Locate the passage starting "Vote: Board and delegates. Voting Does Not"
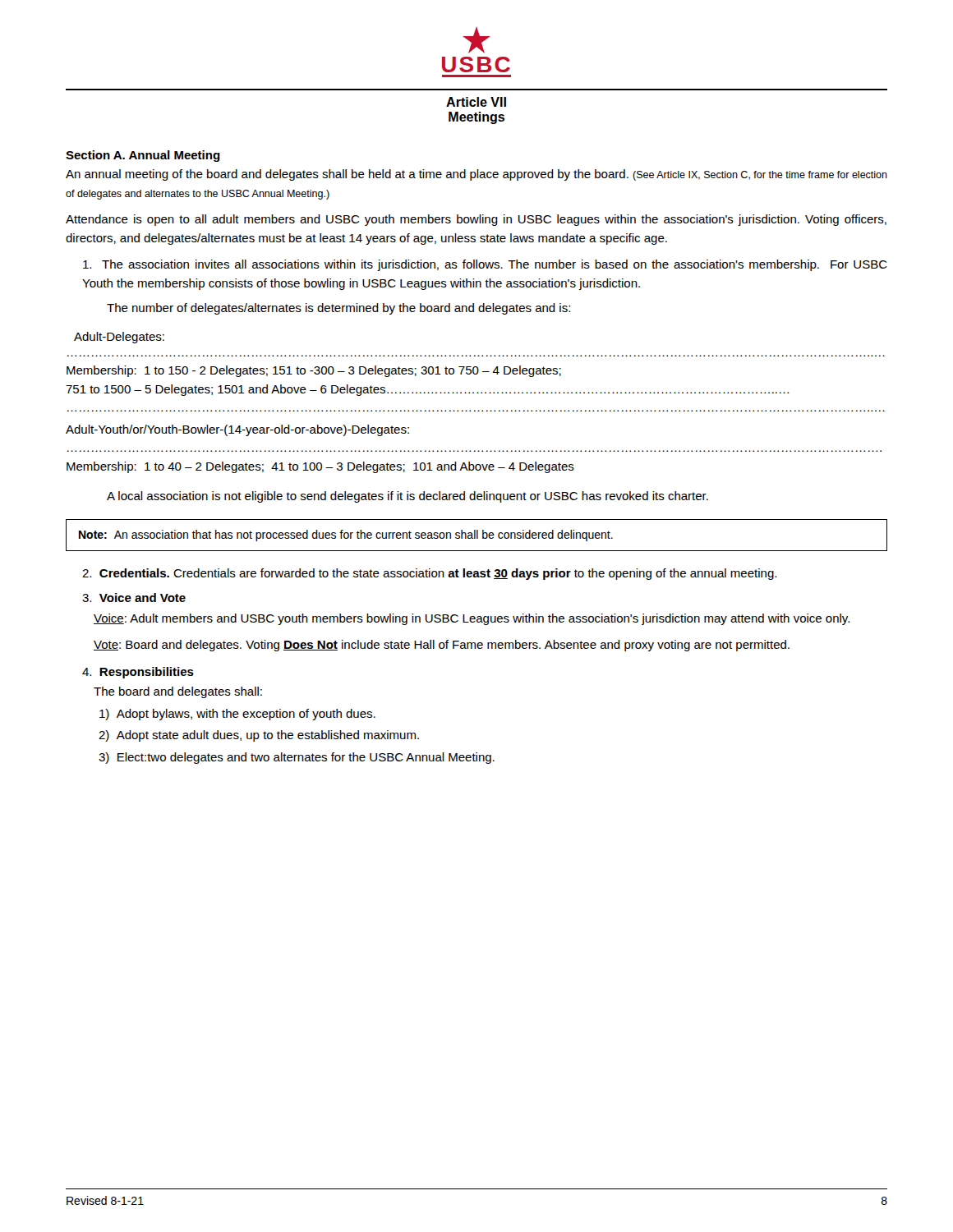Screen dimensions: 1232x953 pos(442,644)
